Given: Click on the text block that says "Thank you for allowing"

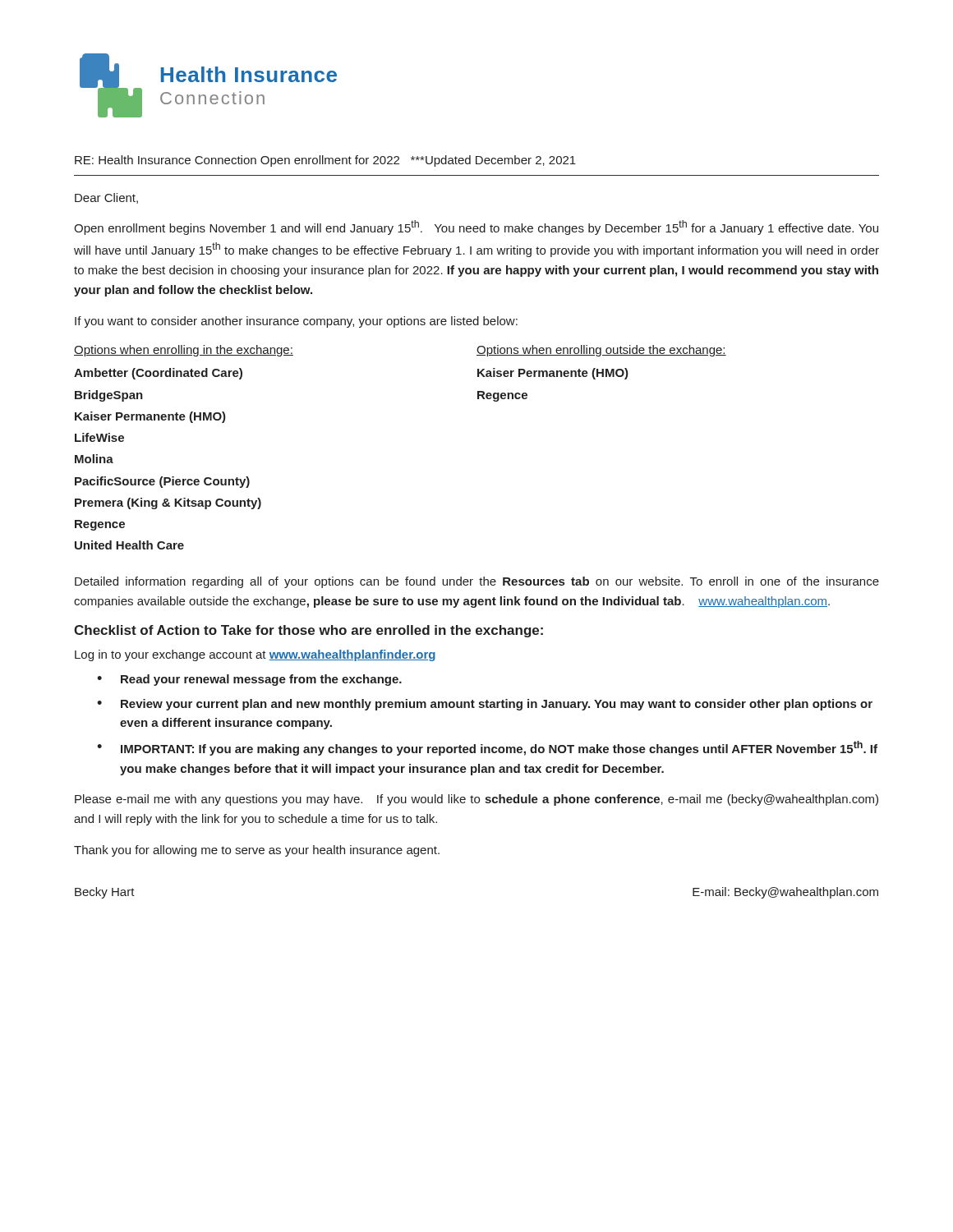Looking at the screenshot, I should click(x=257, y=850).
